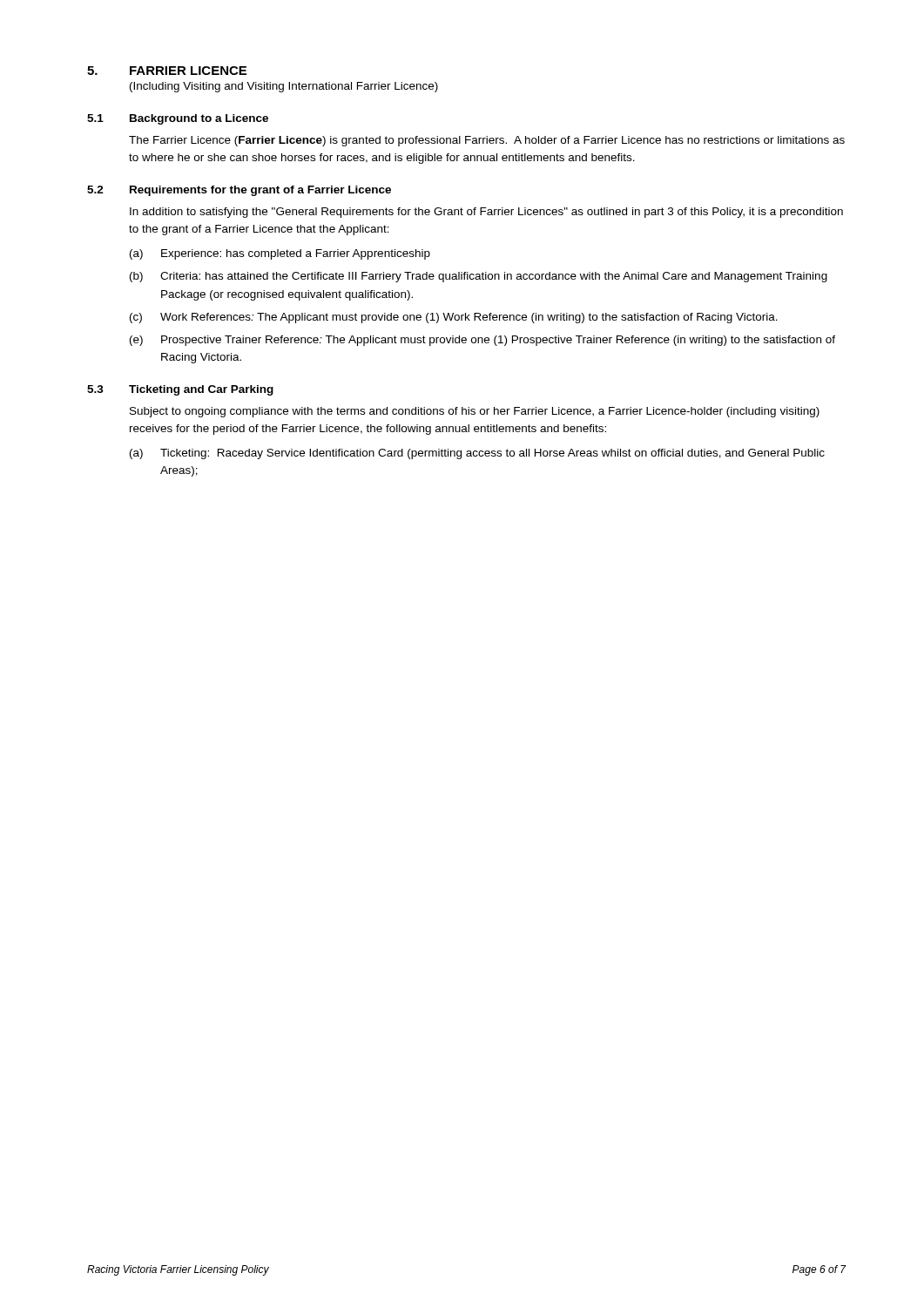This screenshot has width=924, height=1307.
Task: Point to the block beginning "Subject to ongoing compliance with the terms and"
Action: tap(474, 419)
